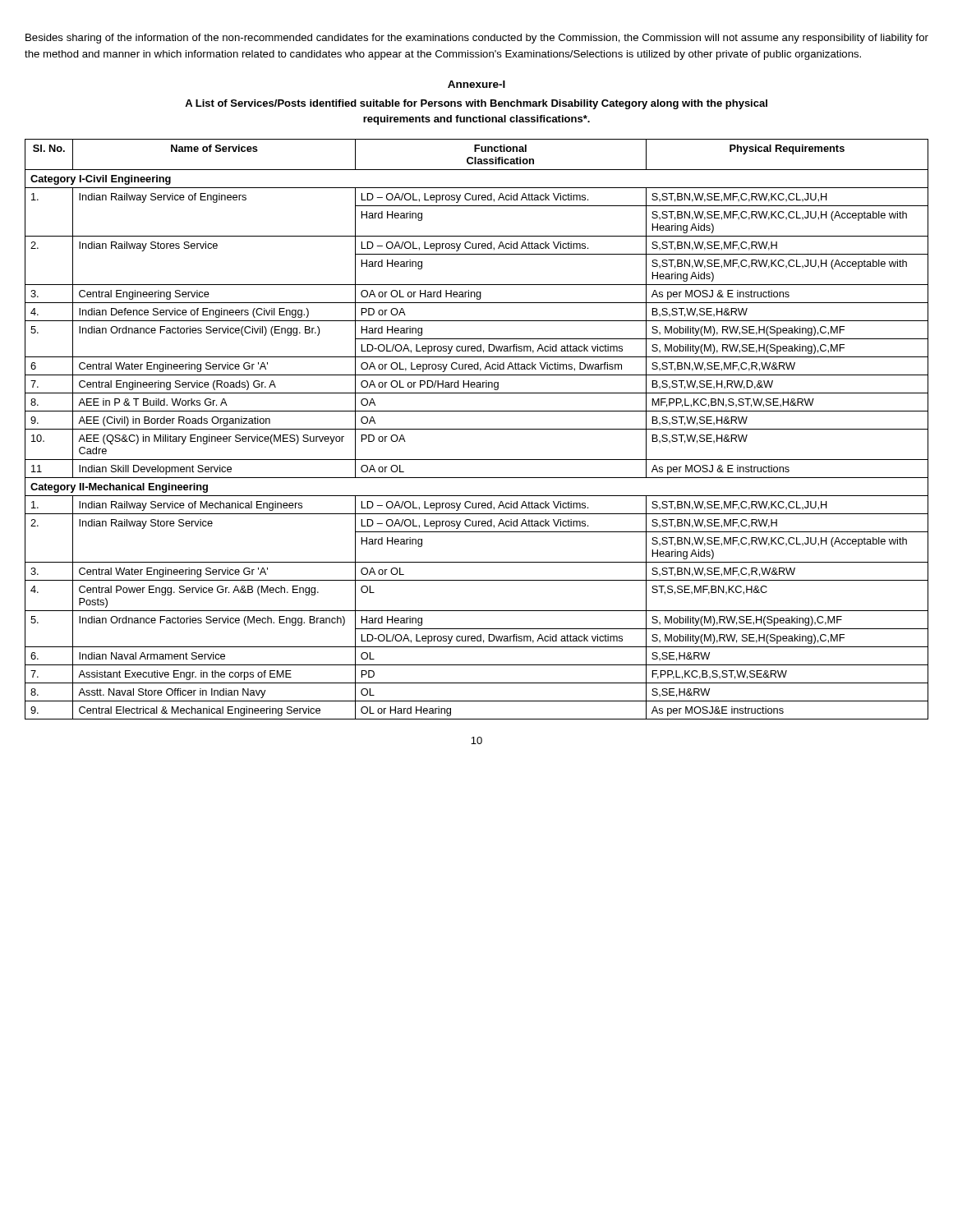Locate the caption containing "A List of"

(x=476, y=111)
